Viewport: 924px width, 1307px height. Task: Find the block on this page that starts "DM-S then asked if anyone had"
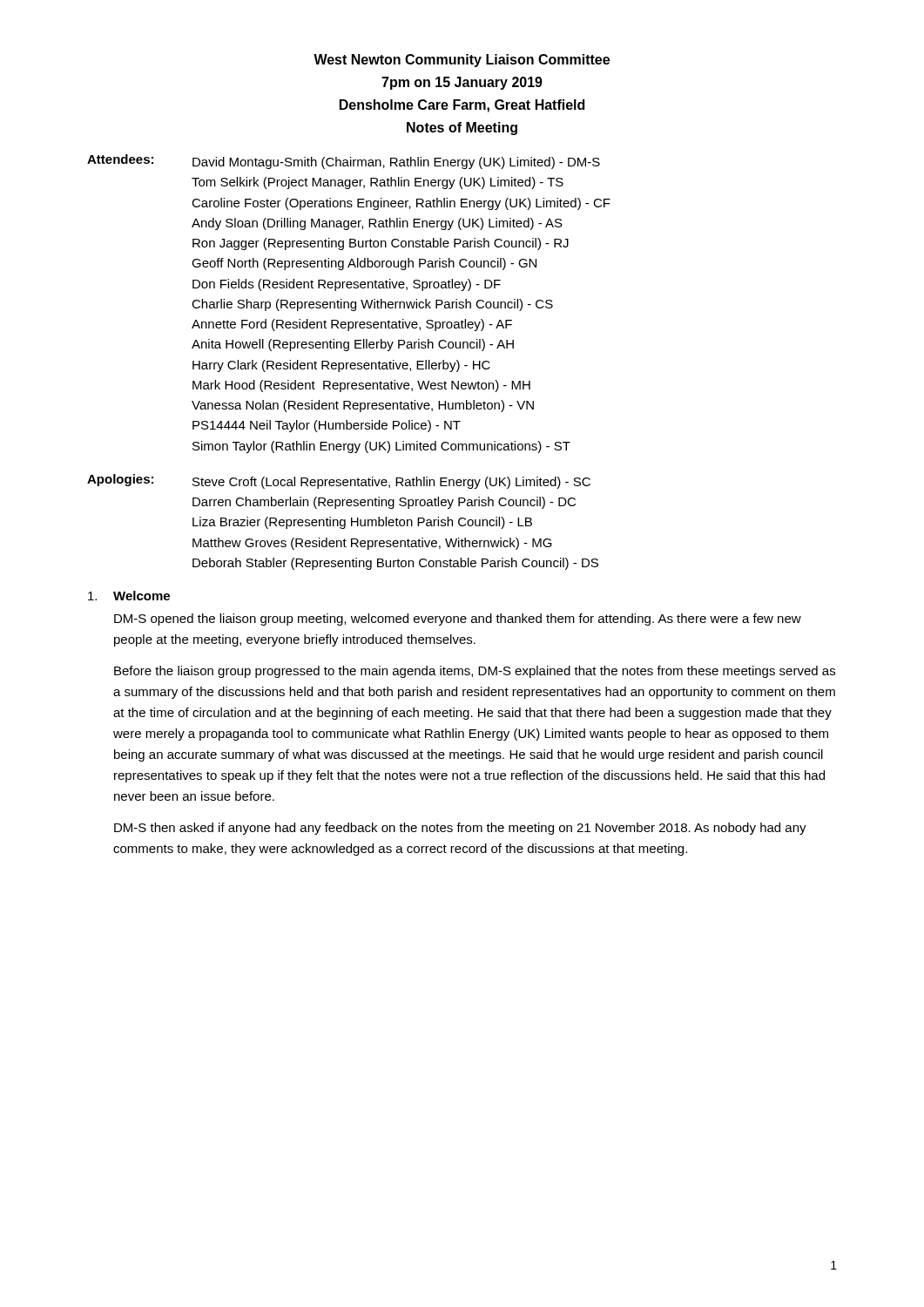[x=460, y=838]
